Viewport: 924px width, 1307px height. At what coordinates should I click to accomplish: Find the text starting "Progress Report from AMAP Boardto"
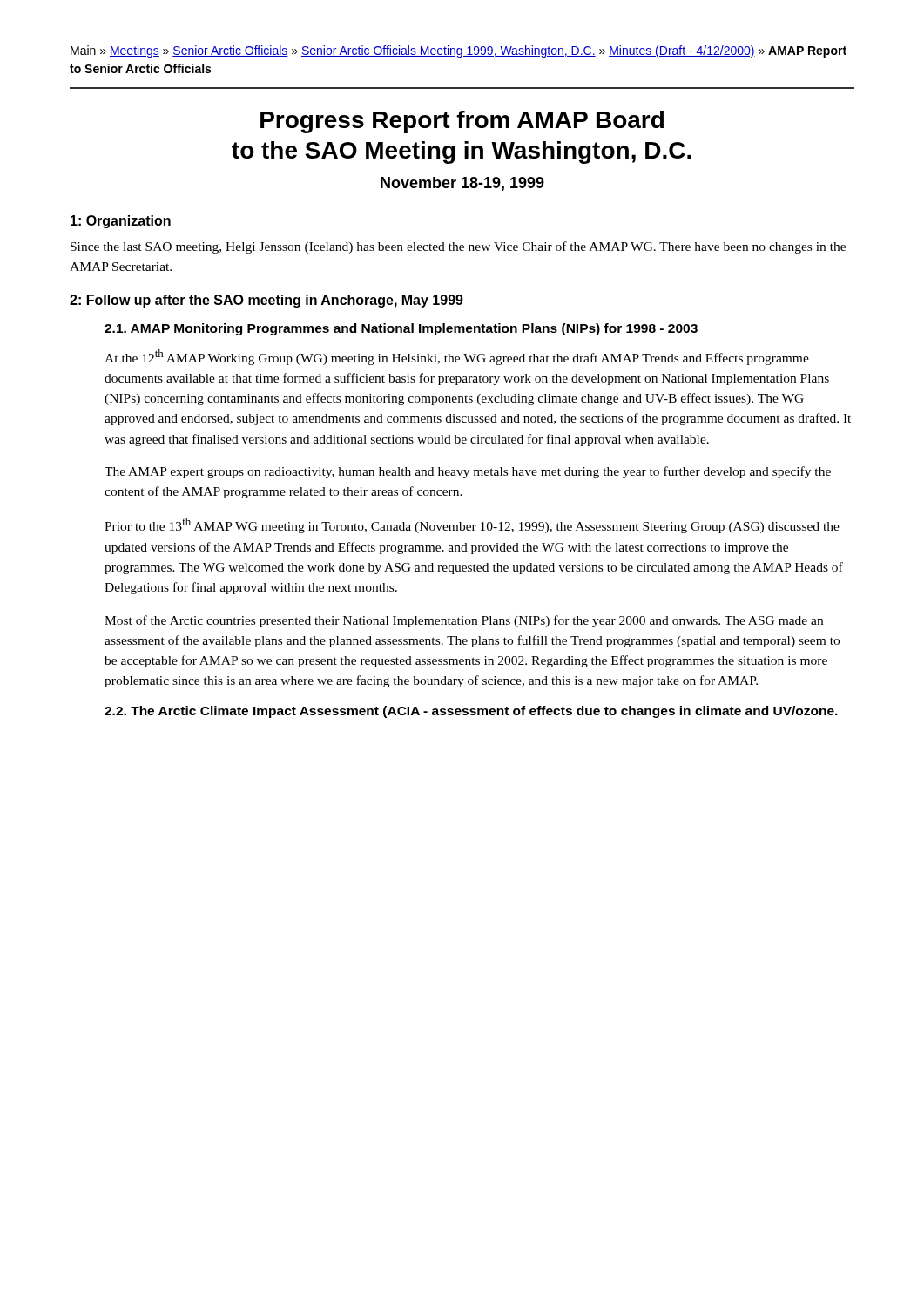pos(462,135)
